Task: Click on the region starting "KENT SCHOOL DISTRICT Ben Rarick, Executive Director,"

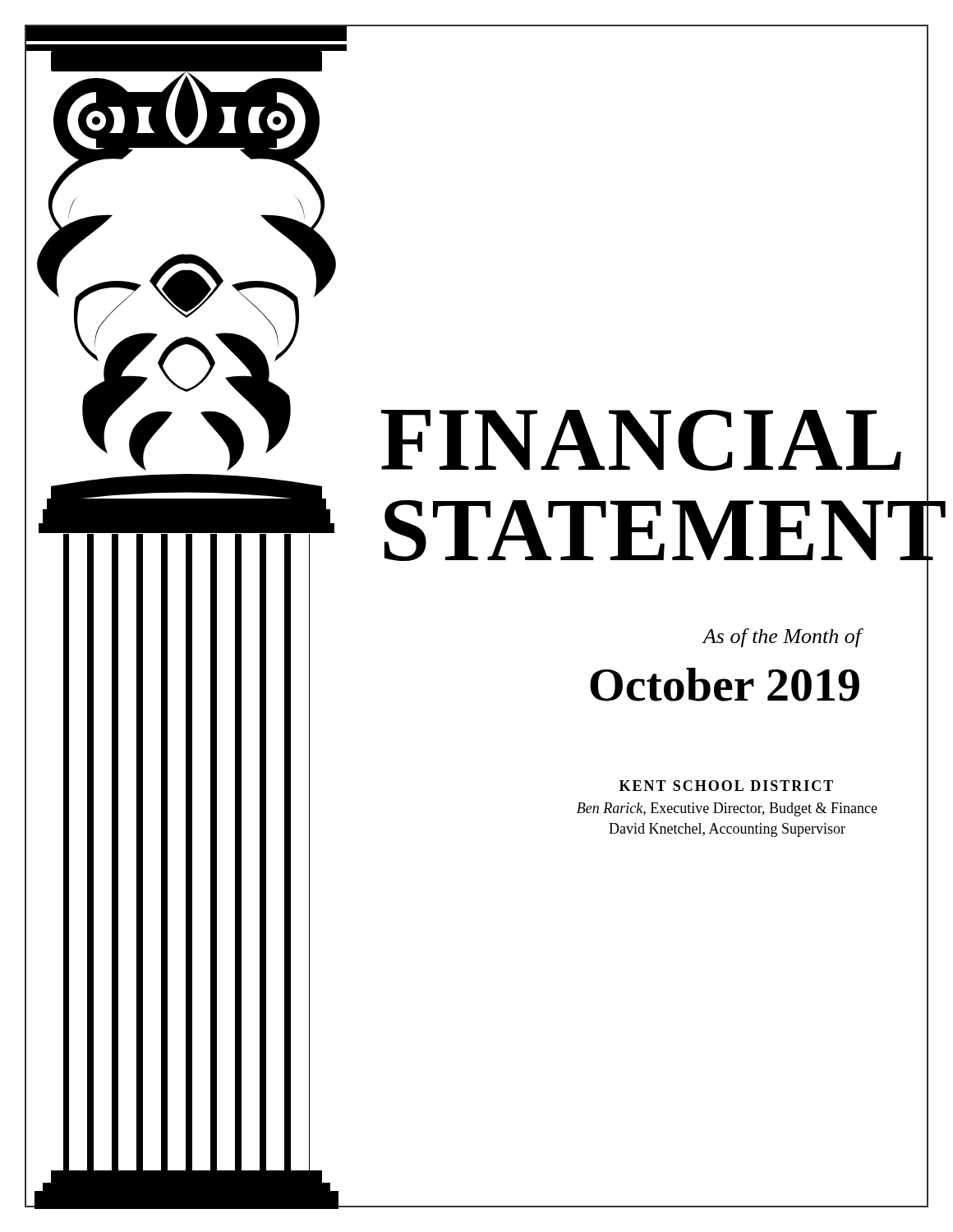Action: click(x=727, y=808)
